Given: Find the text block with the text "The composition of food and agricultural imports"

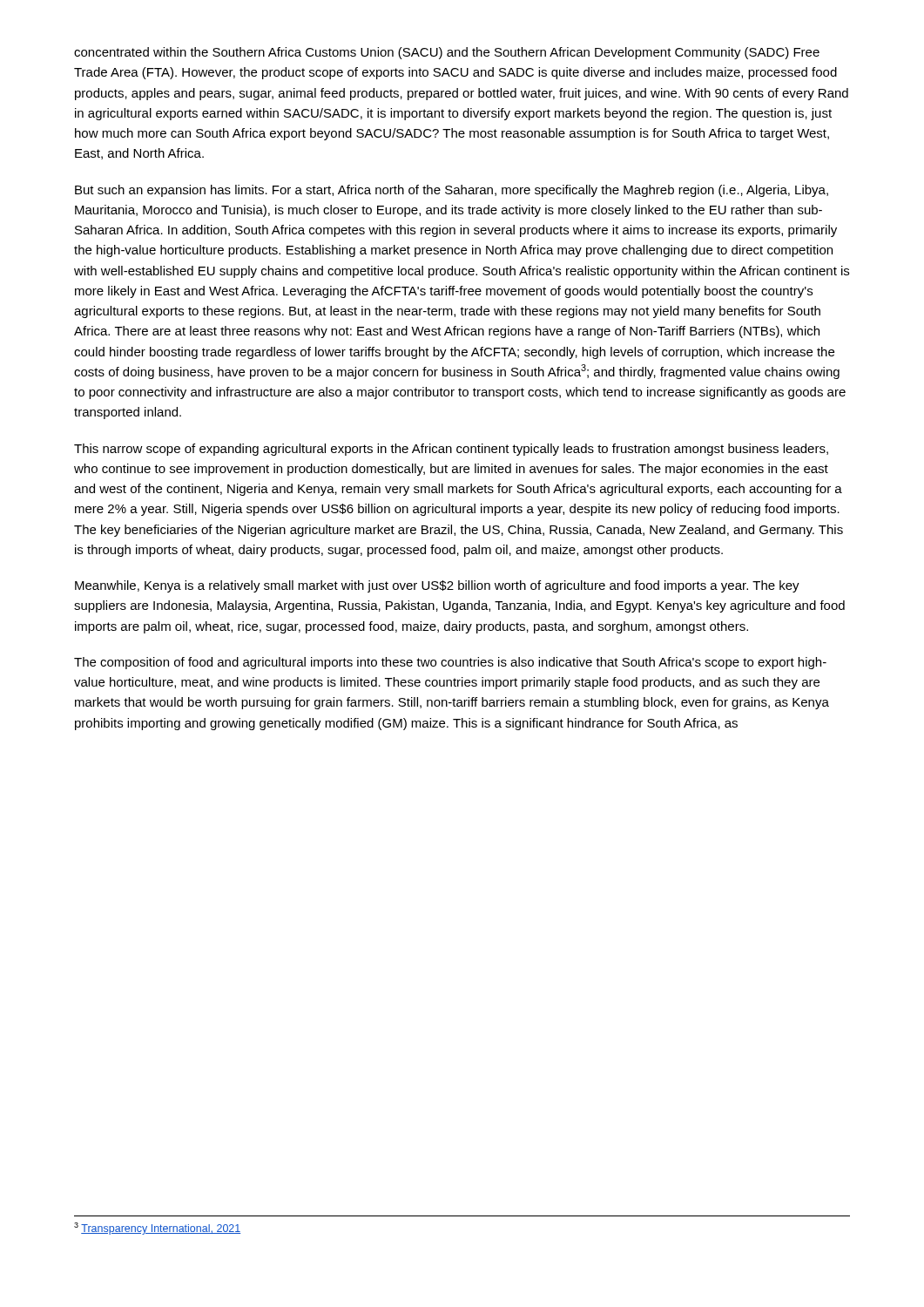Looking at the screenshot, I should point(451,692).
